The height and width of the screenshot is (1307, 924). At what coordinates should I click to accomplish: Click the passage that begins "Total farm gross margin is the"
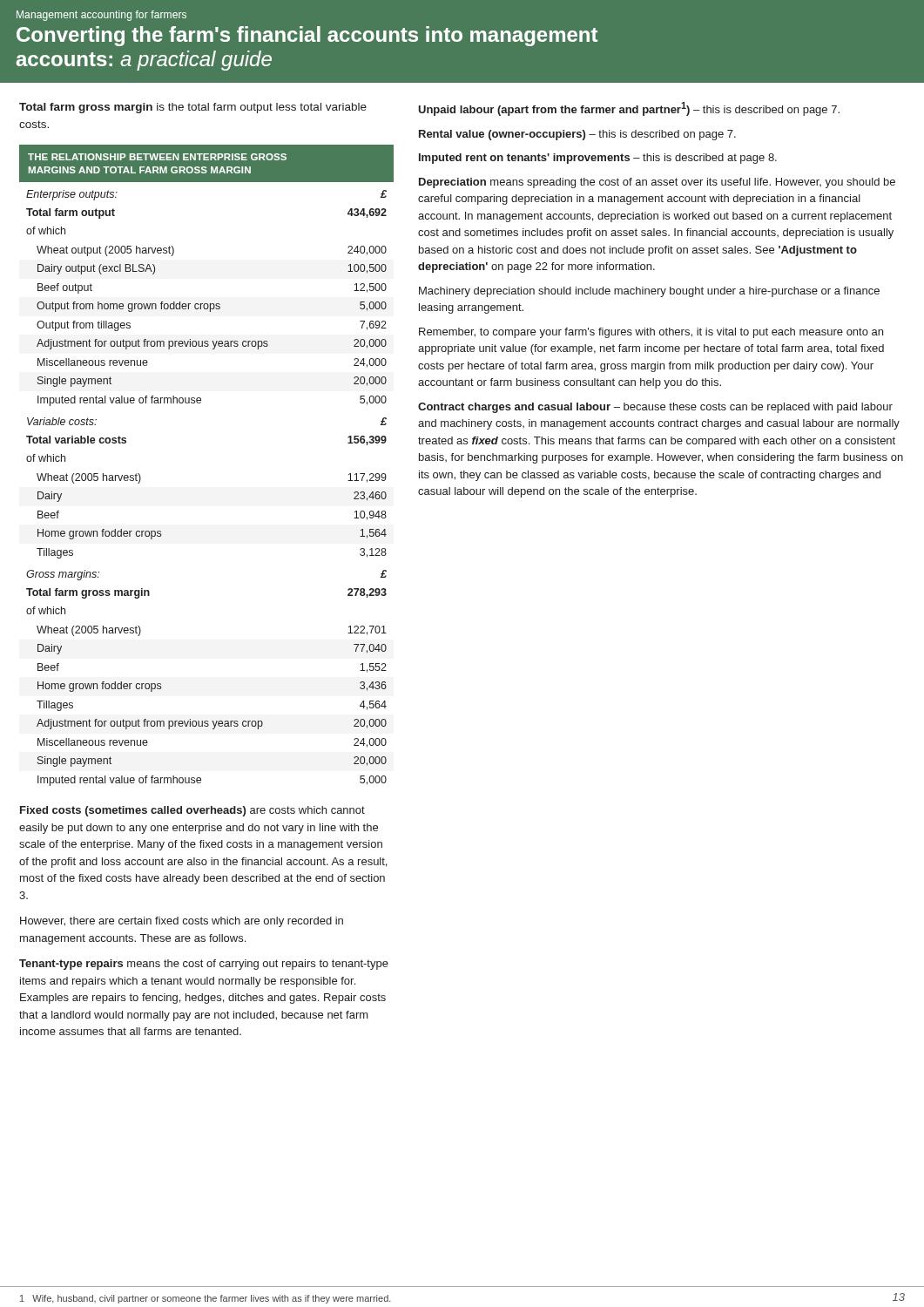(x=193, y=115)
